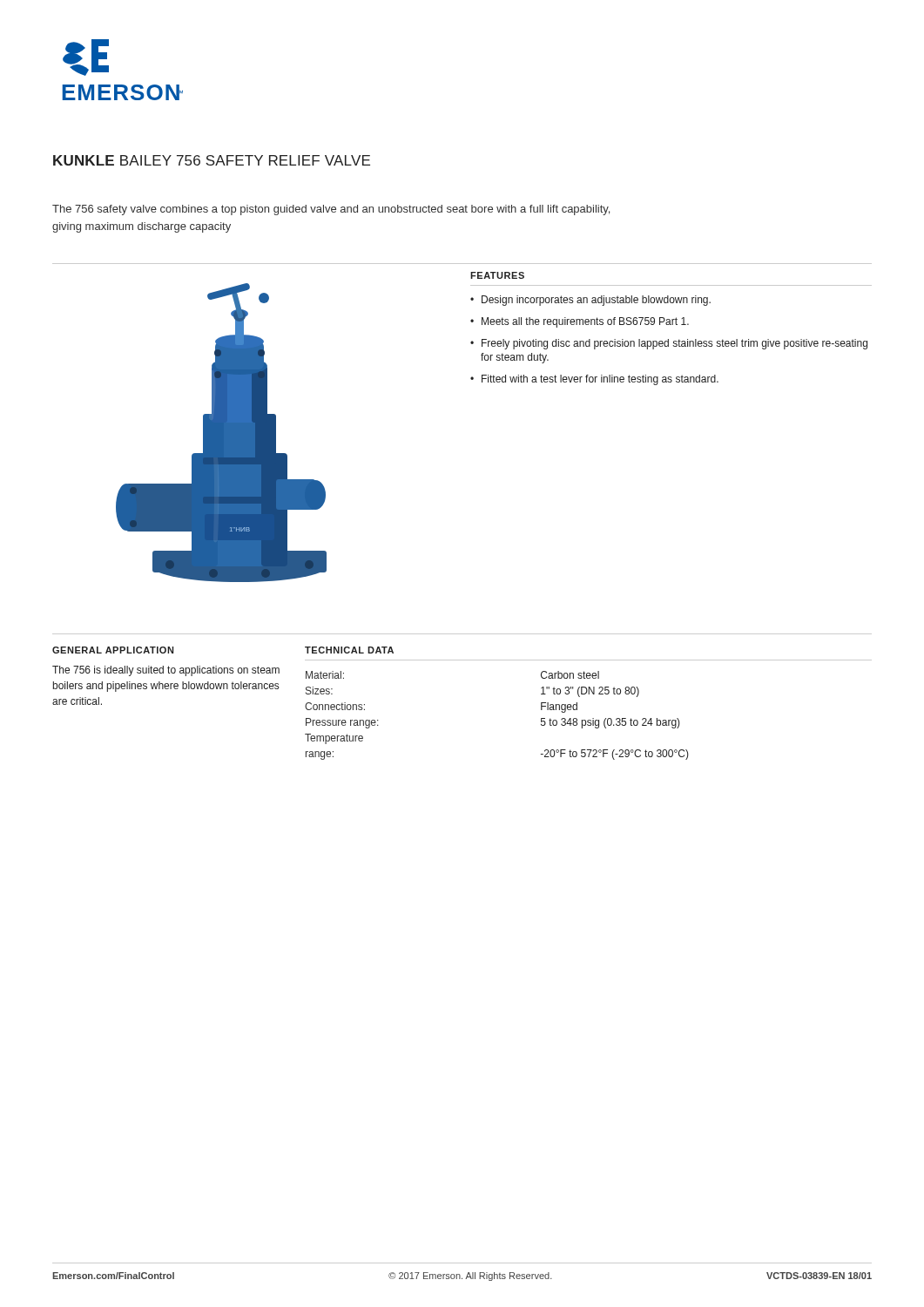Click on the list item that reads "Meets all the requirements of BS6759 Part 1."
The width and height of the screenshot is (924, 1307).
tap(585, 321)
